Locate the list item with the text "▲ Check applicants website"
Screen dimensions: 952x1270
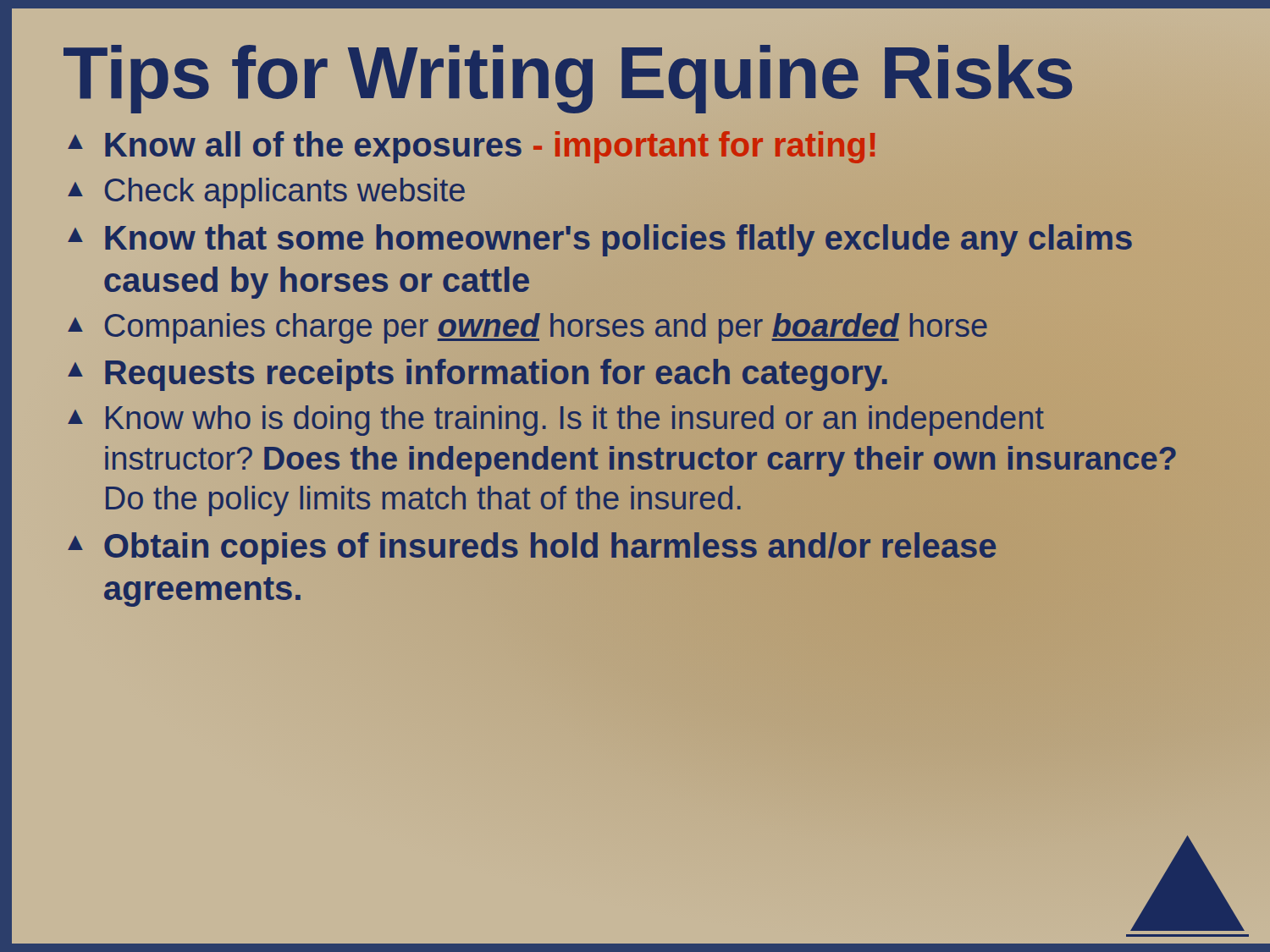click(x=264, y=191)
